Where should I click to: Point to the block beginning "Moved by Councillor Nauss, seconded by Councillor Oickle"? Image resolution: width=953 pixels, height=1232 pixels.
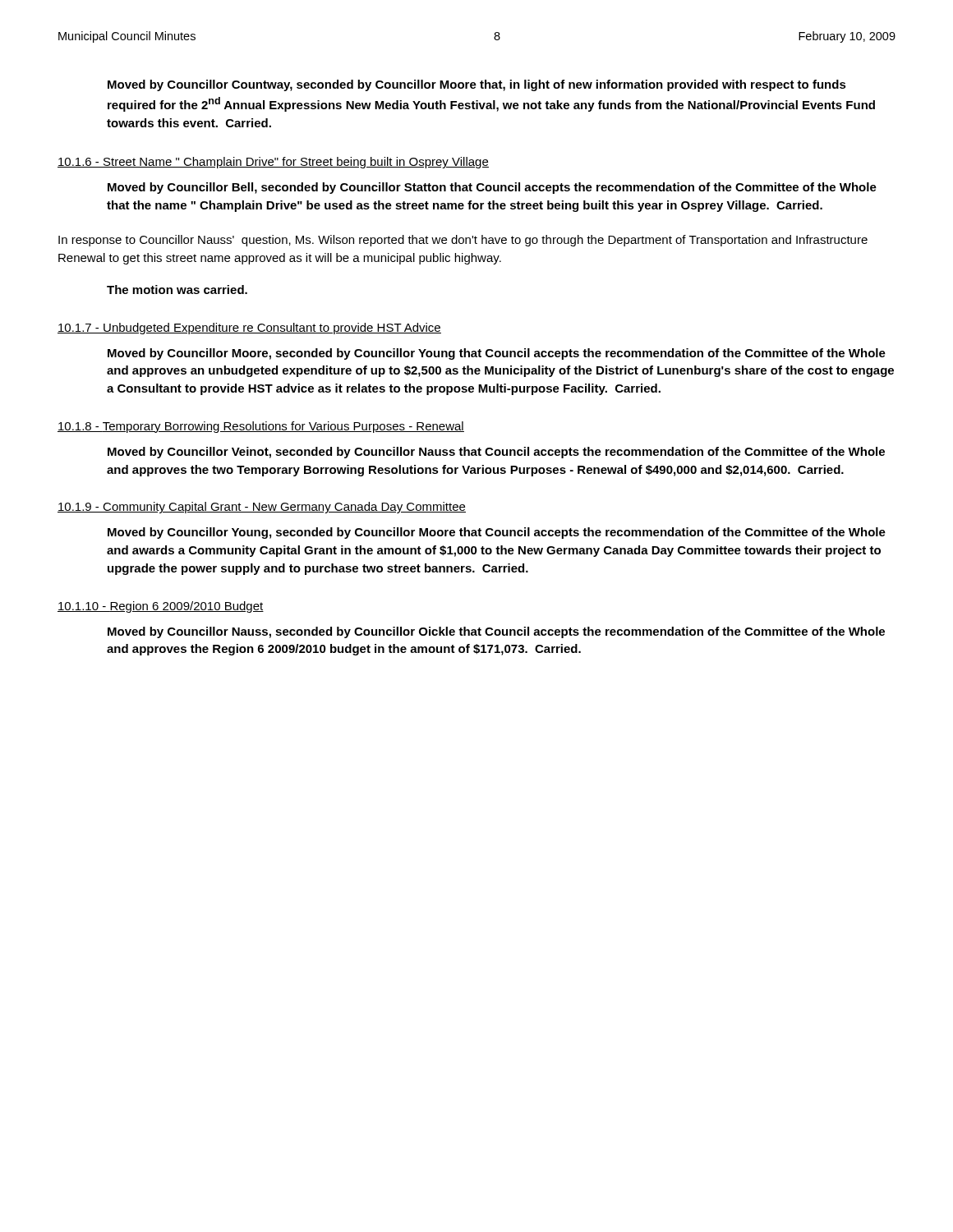(496, 640)
